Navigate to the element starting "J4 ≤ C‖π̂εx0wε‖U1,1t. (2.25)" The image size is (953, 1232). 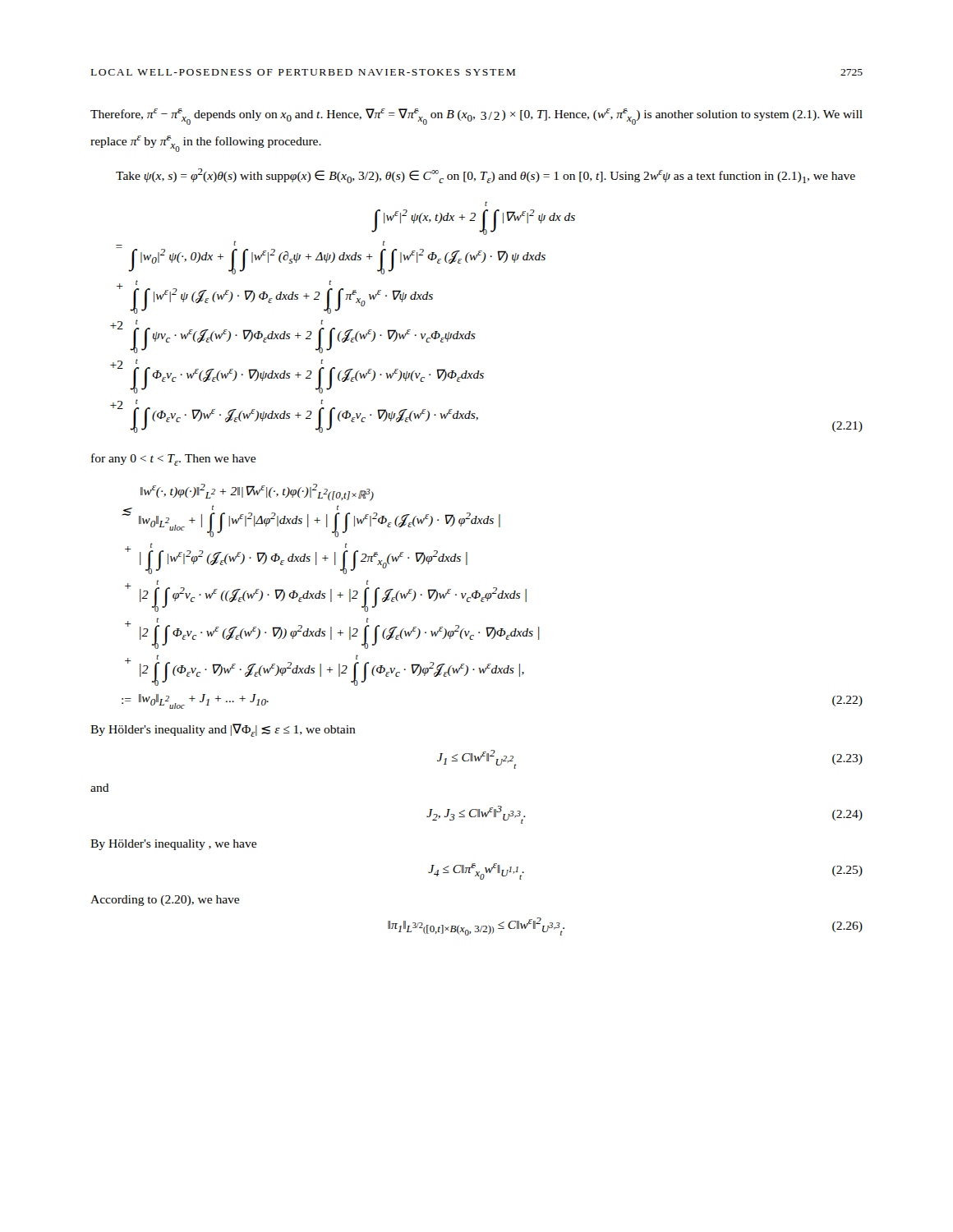(x=476, y=872)
